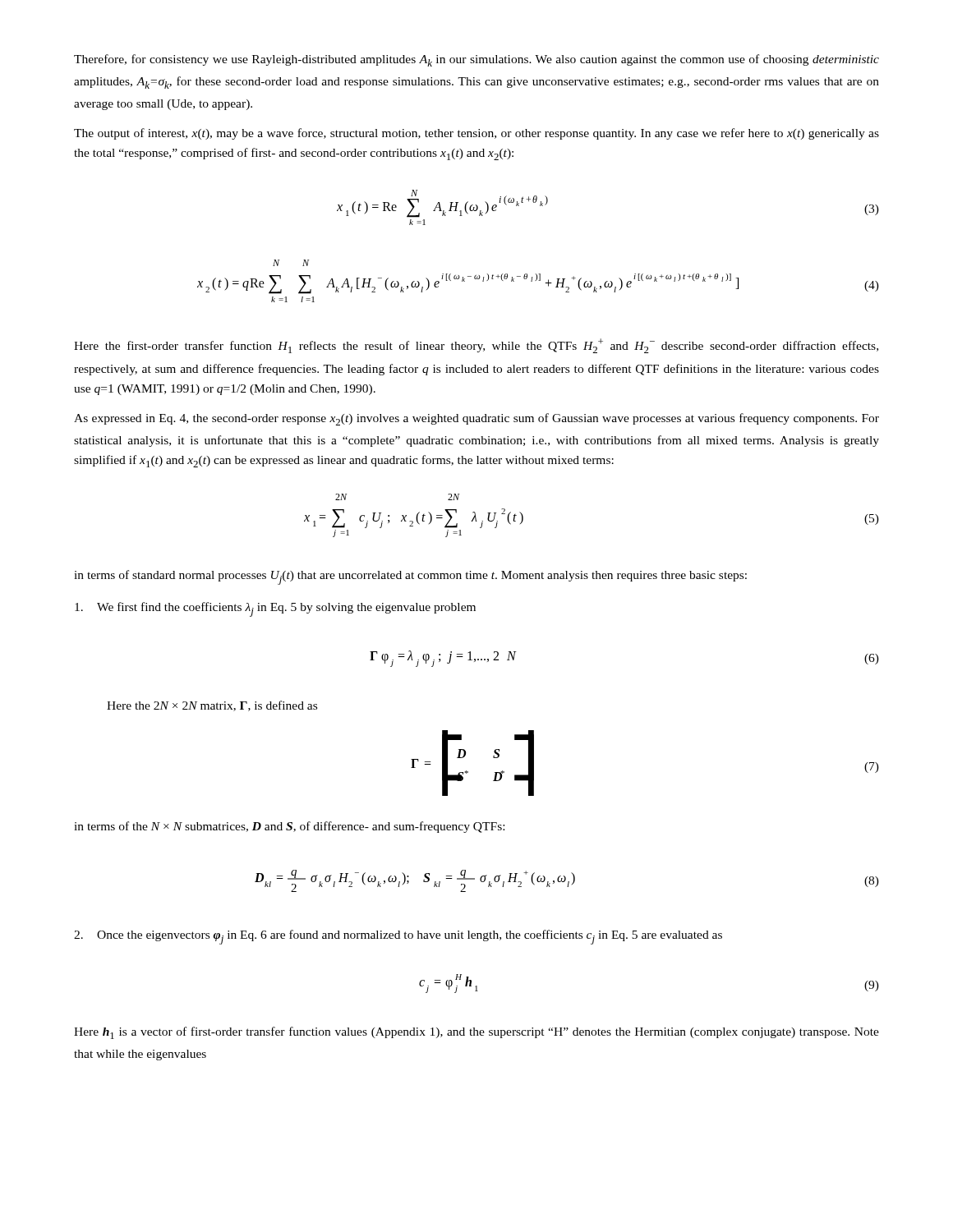Locate the formula that opens with "Γ φ j = λ j φ"
The width and height of the screenshot is (953, 1232).
[x=493, y=658]
